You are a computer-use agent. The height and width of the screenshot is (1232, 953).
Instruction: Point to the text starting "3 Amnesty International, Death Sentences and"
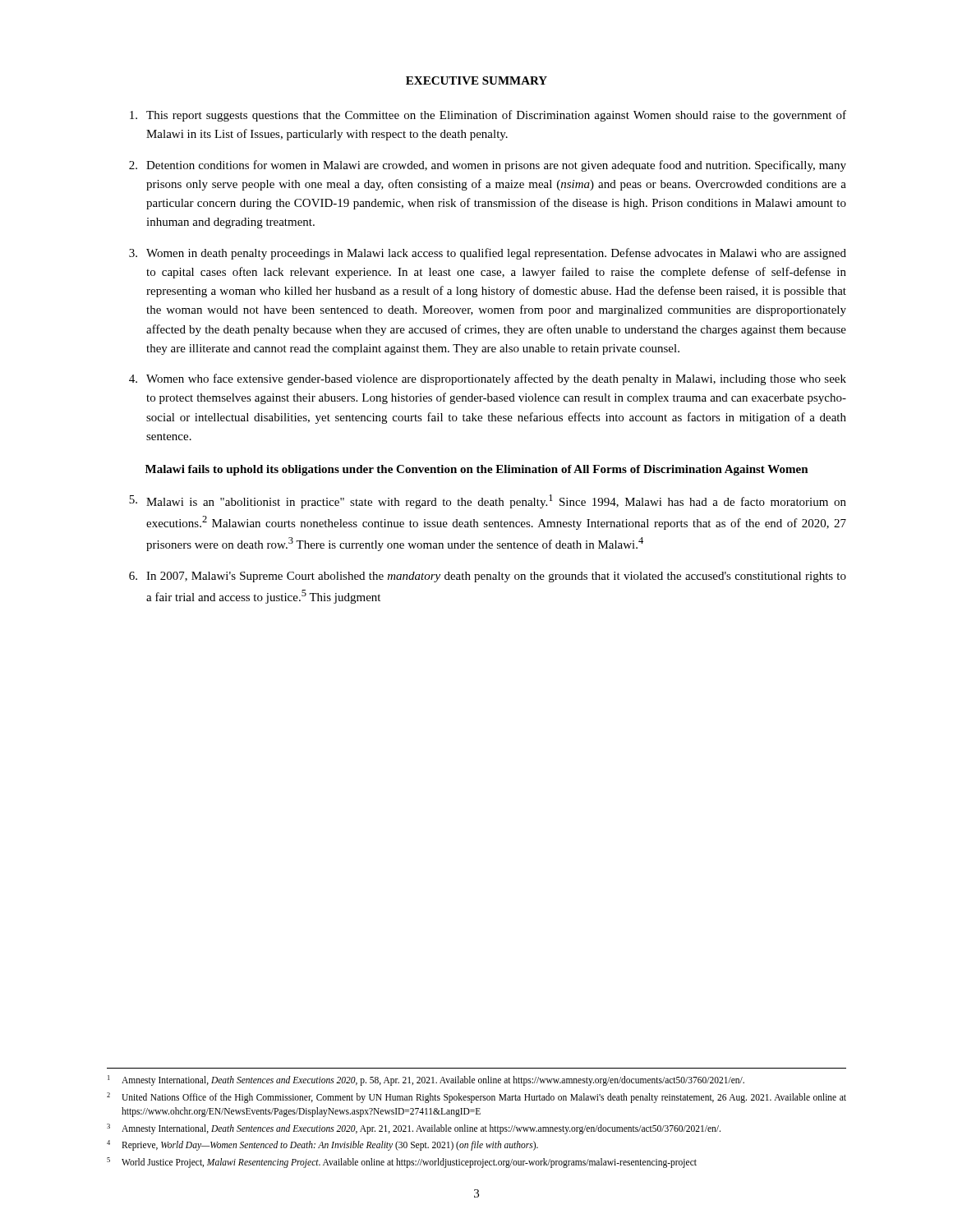[x=476, y=1128]
